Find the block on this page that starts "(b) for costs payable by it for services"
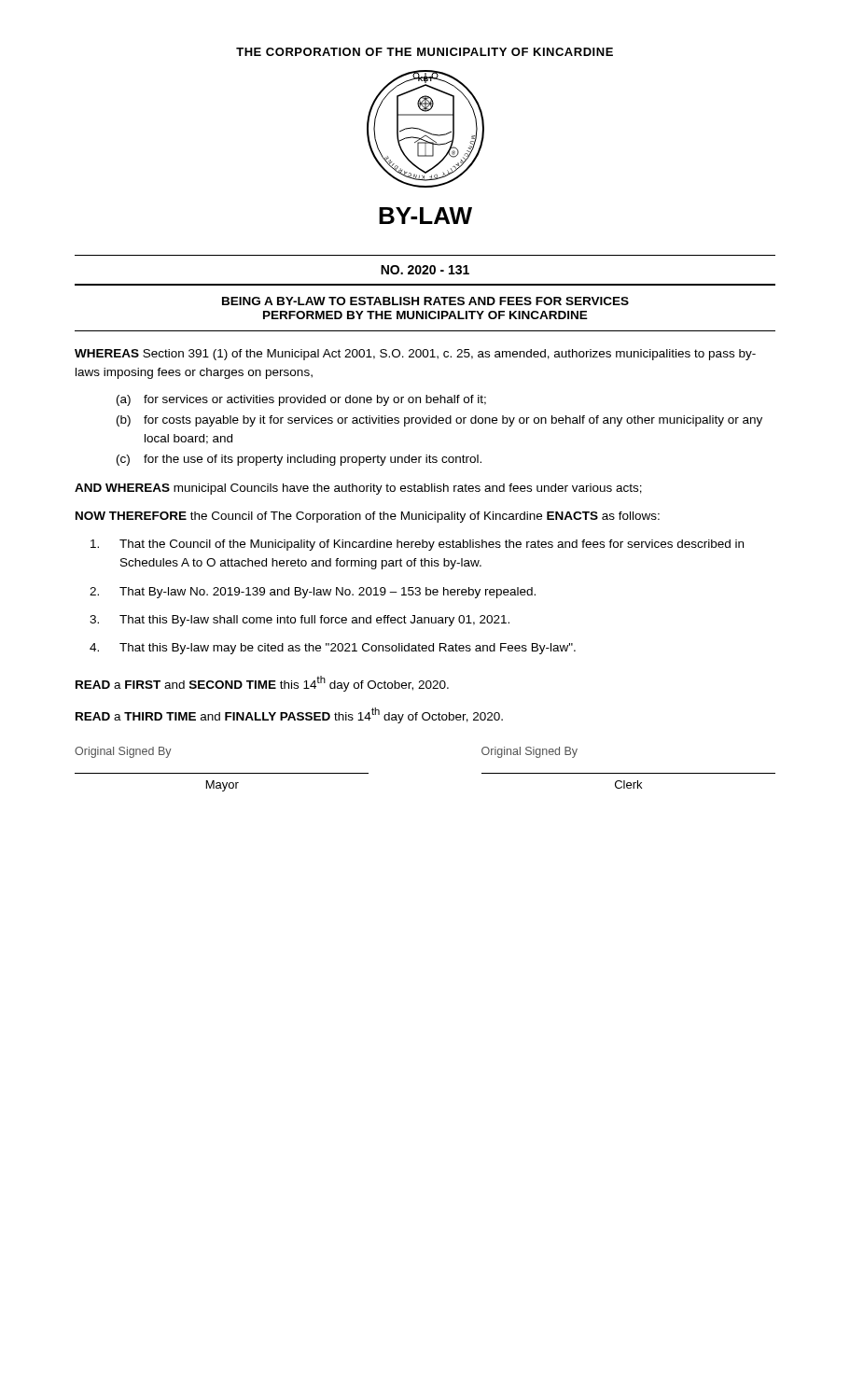Screen dimensions: 1400x850 point(446,429)
